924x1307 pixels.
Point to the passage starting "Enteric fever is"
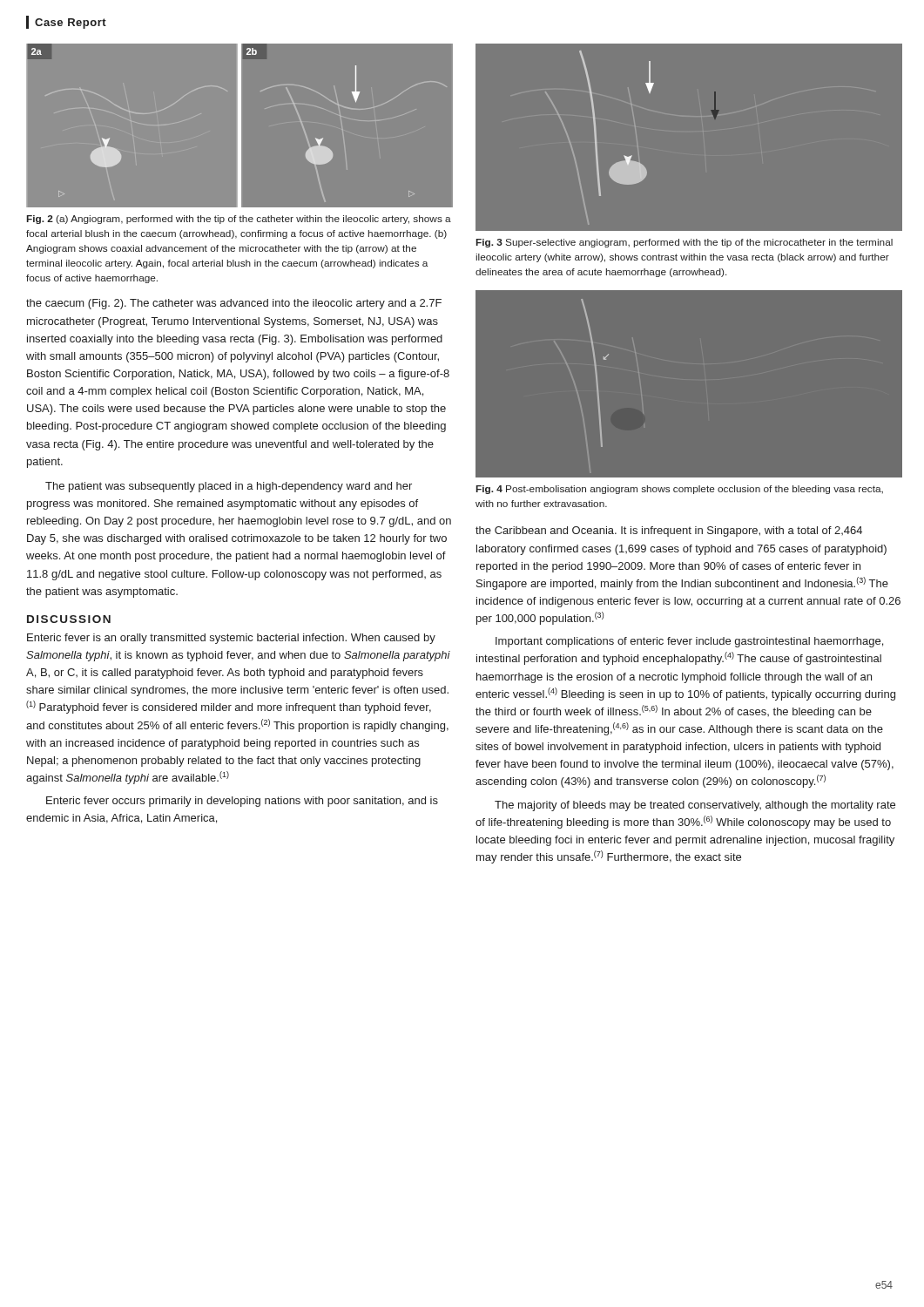pos(240,728)
